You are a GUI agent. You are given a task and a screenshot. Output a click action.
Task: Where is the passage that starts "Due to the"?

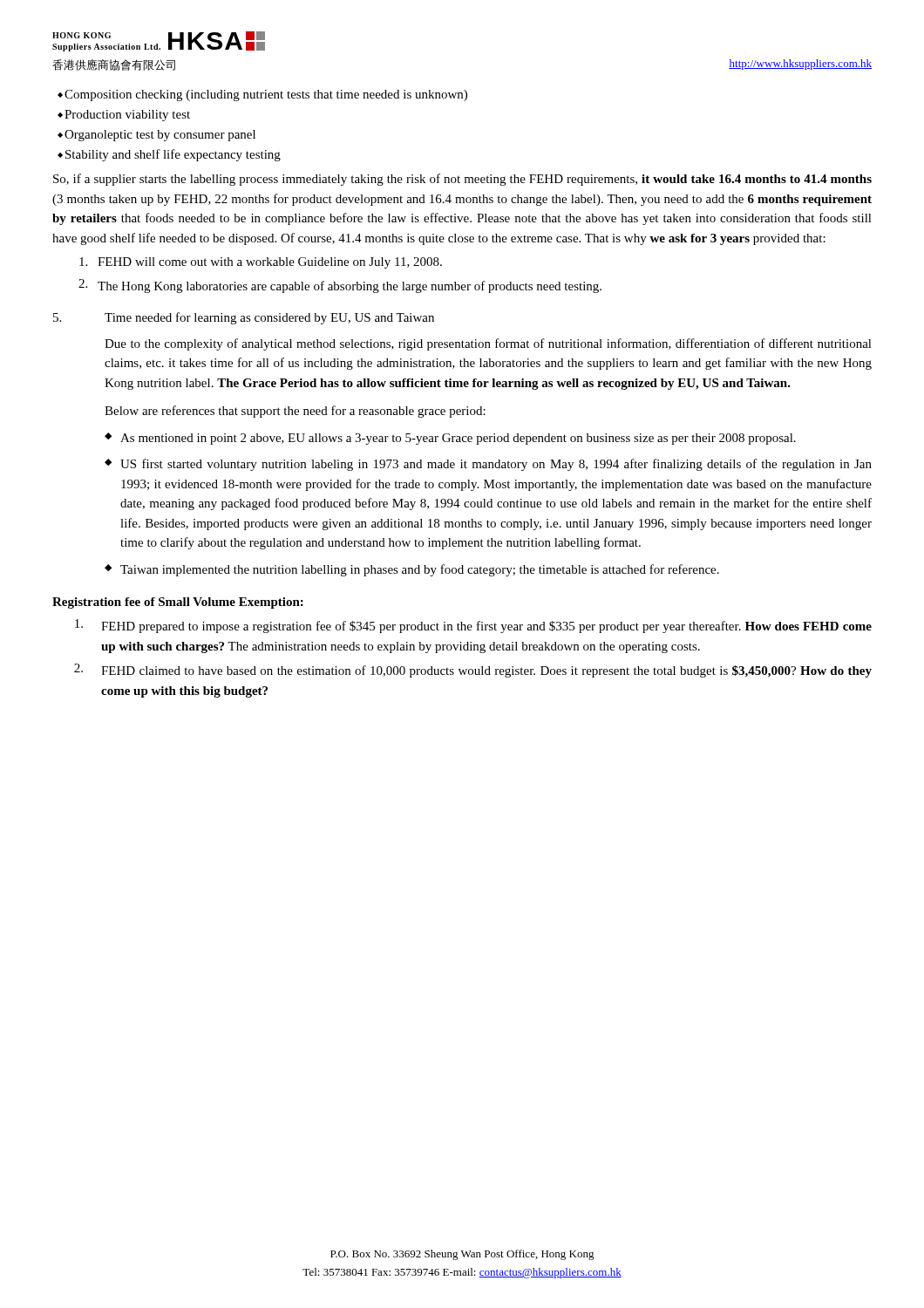[x=488, y=363]
